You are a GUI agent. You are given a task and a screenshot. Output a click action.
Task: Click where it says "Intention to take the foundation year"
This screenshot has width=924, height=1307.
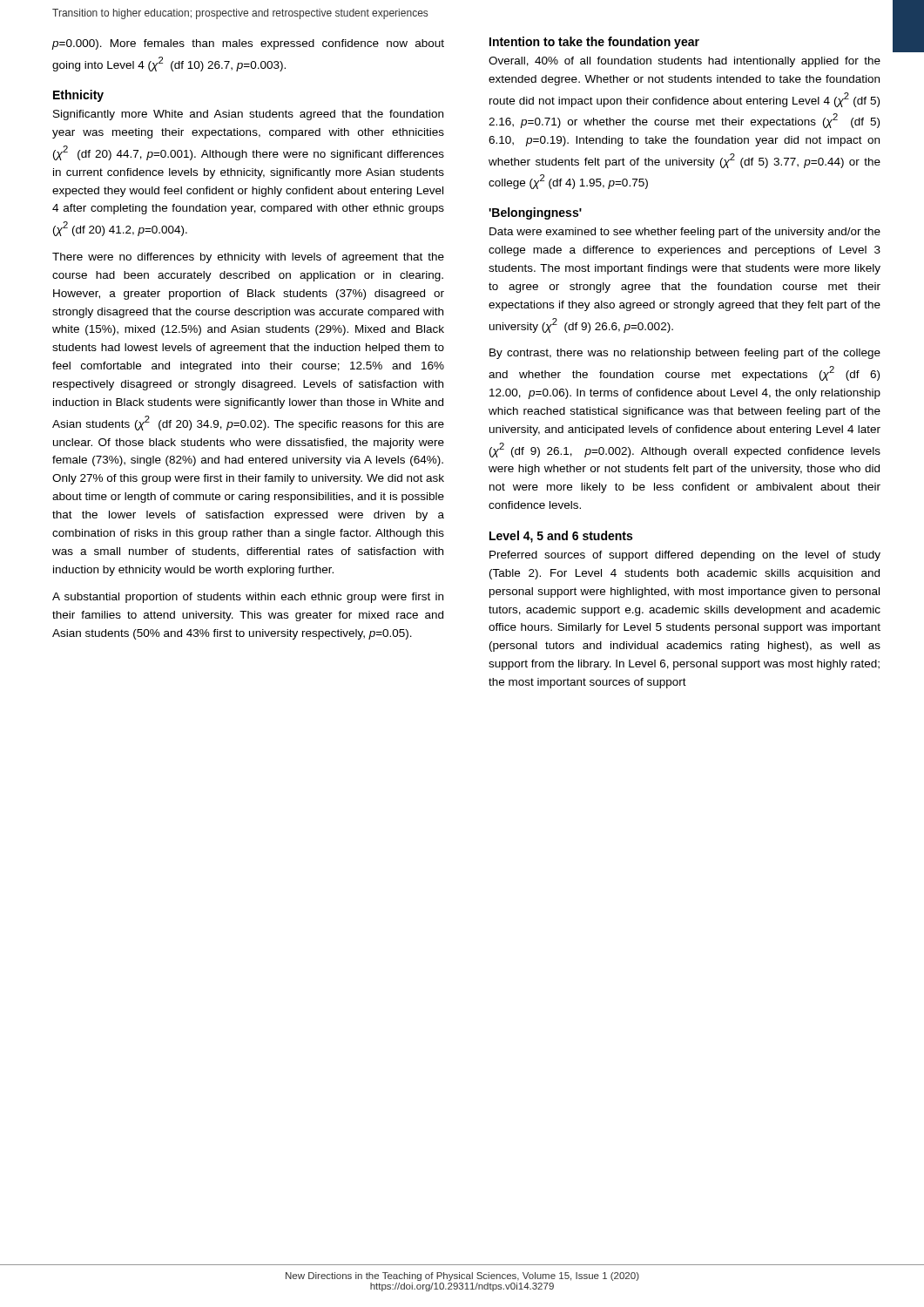pos(594,42)
